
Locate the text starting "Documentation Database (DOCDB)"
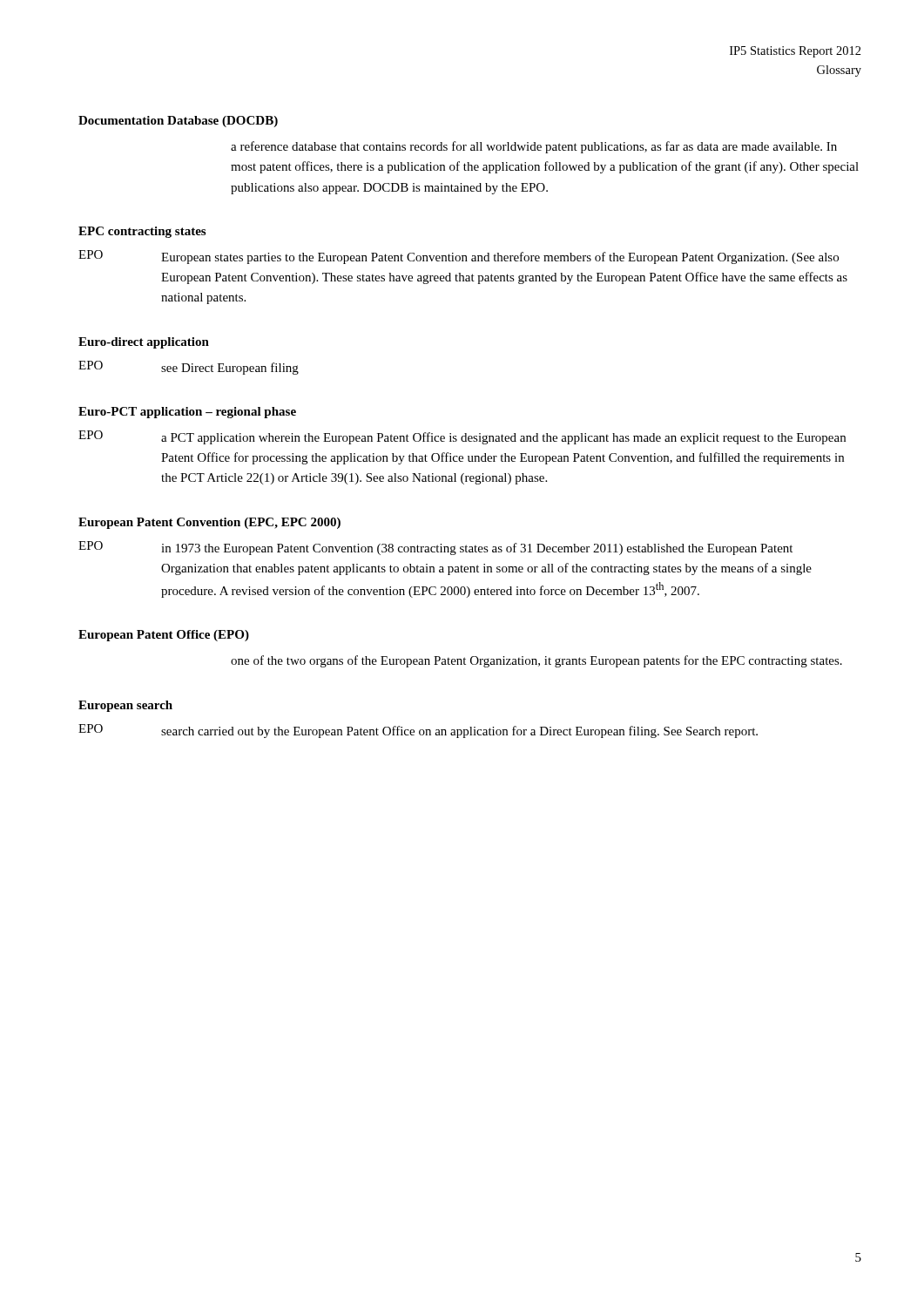coord(470,155)
